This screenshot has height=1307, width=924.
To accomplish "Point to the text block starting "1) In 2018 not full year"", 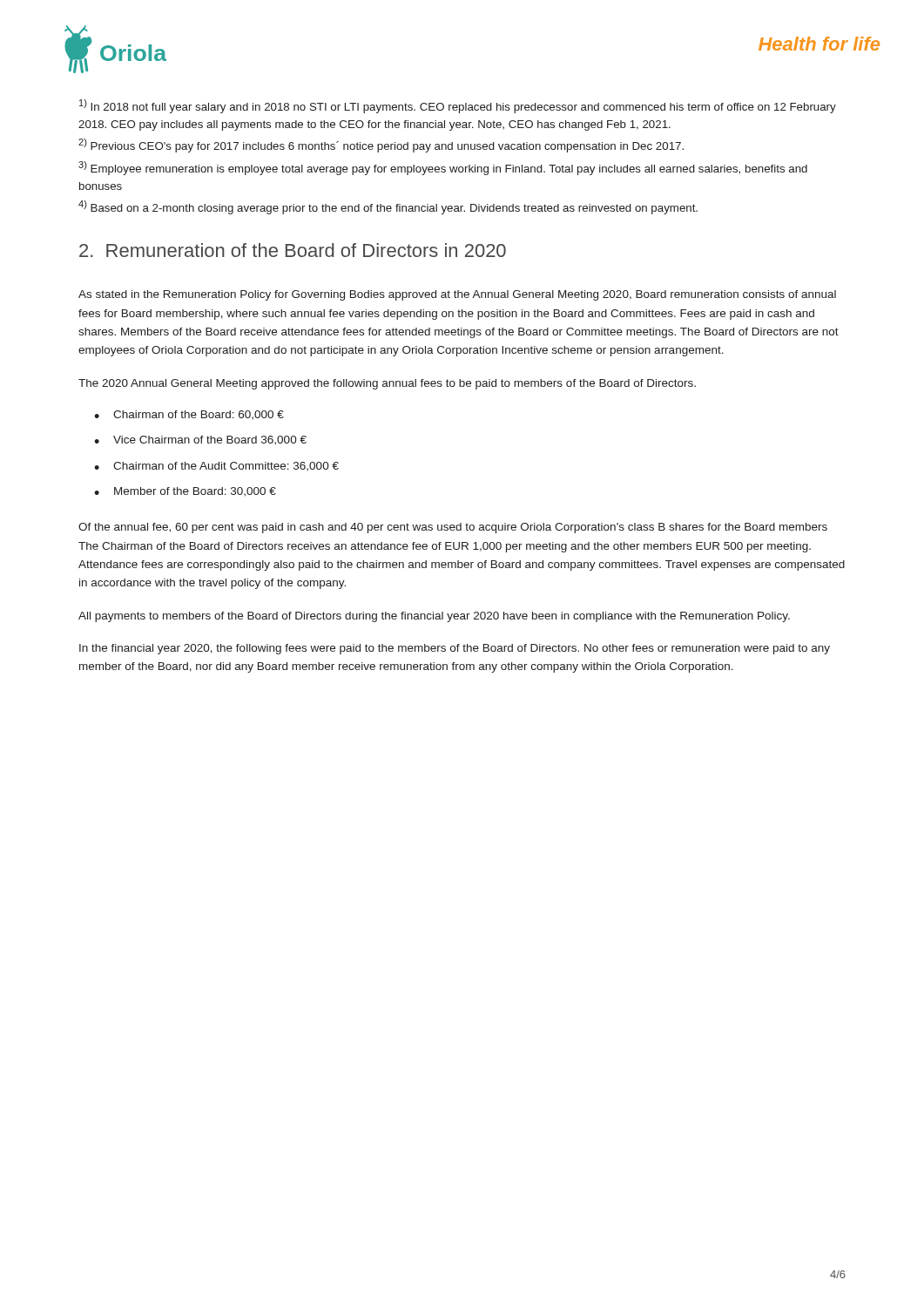I will (x=457, y=114).
